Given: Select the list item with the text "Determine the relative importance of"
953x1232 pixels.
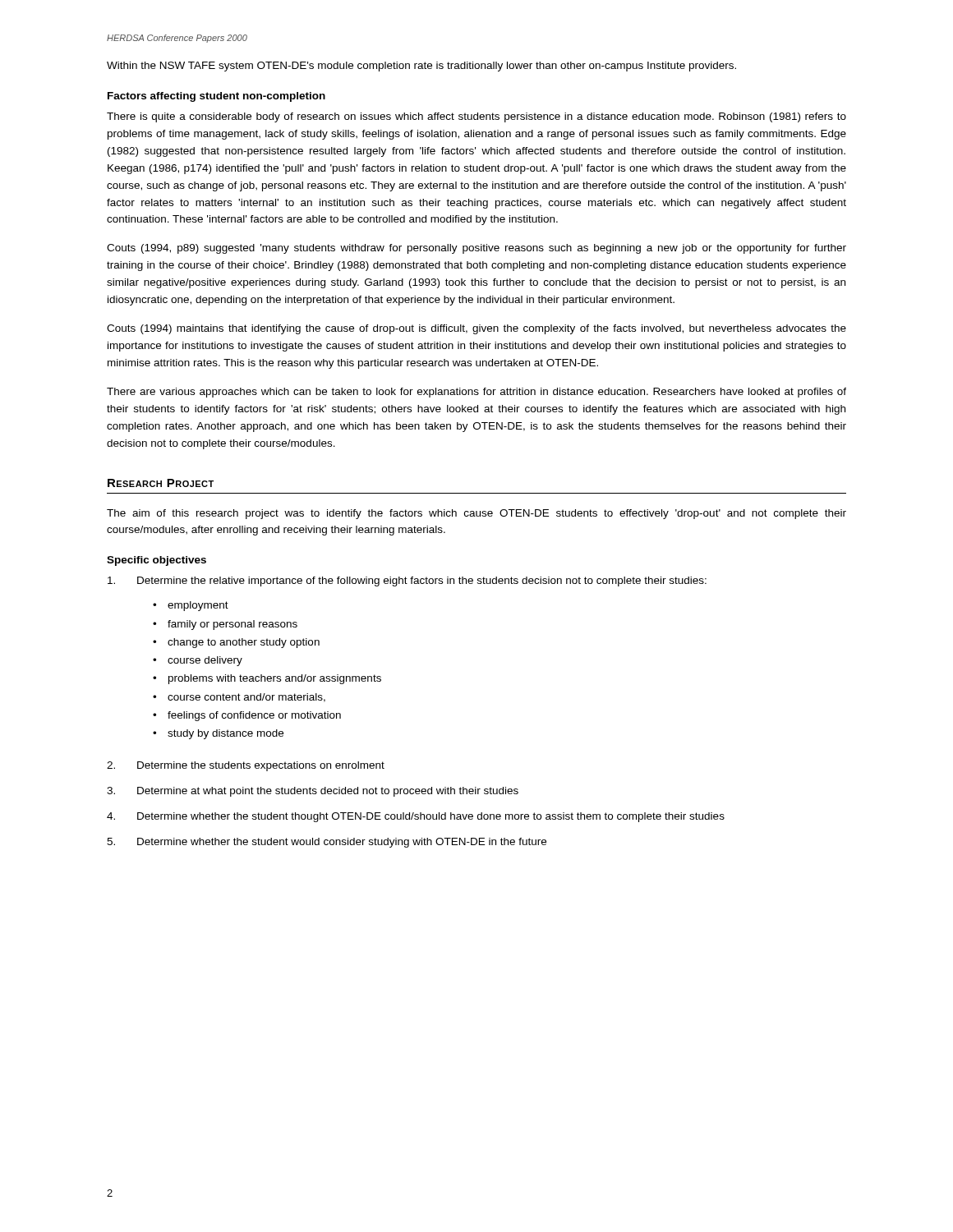Looking at the screenshot, I should coord(407,582).
